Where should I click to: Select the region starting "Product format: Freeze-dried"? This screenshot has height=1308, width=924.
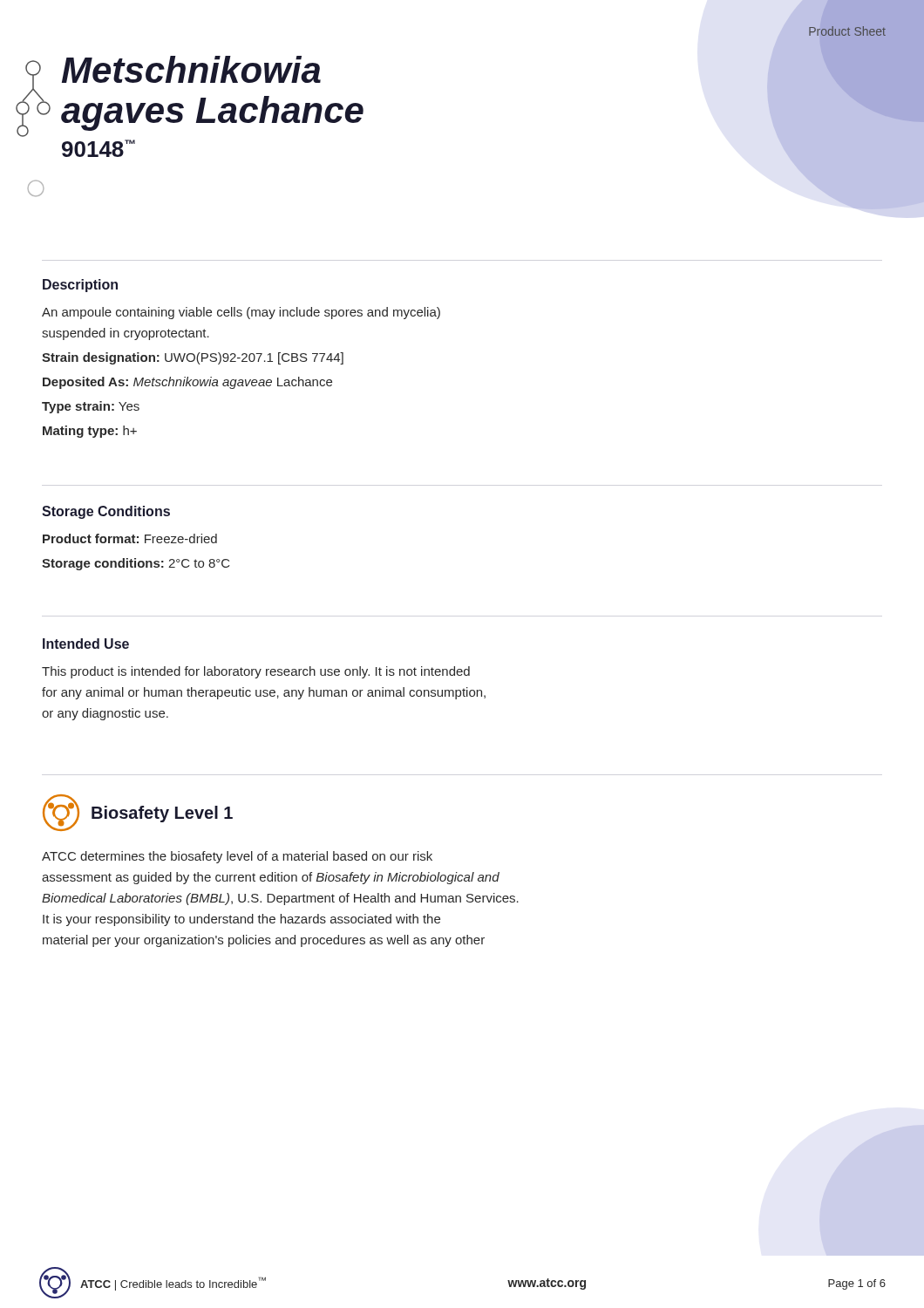(130, 538)
